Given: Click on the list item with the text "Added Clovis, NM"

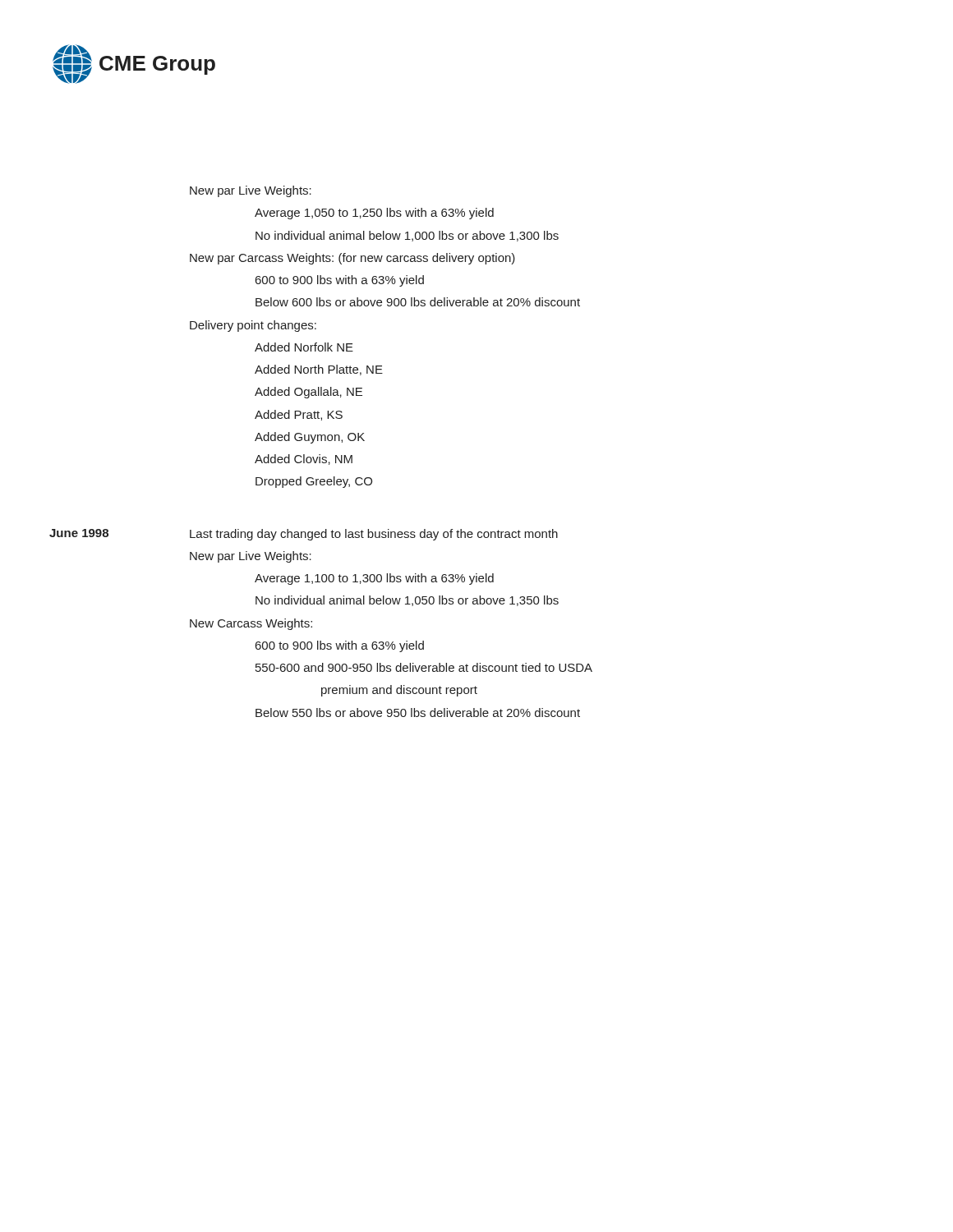Looking at the screenshot, I should pyautogui.click(x=304, y=459).
